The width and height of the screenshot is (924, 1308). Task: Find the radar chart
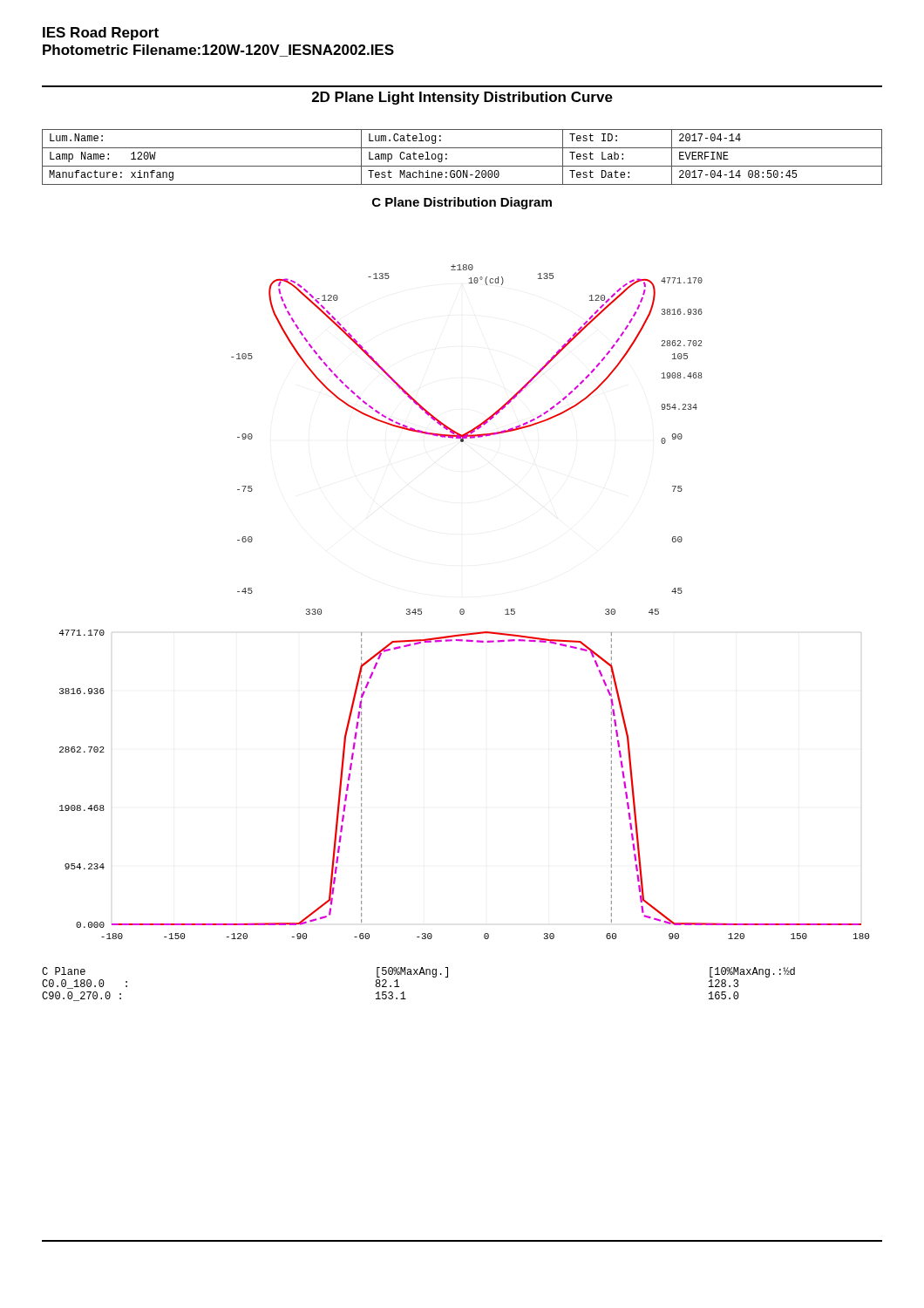tap(462, 403)
